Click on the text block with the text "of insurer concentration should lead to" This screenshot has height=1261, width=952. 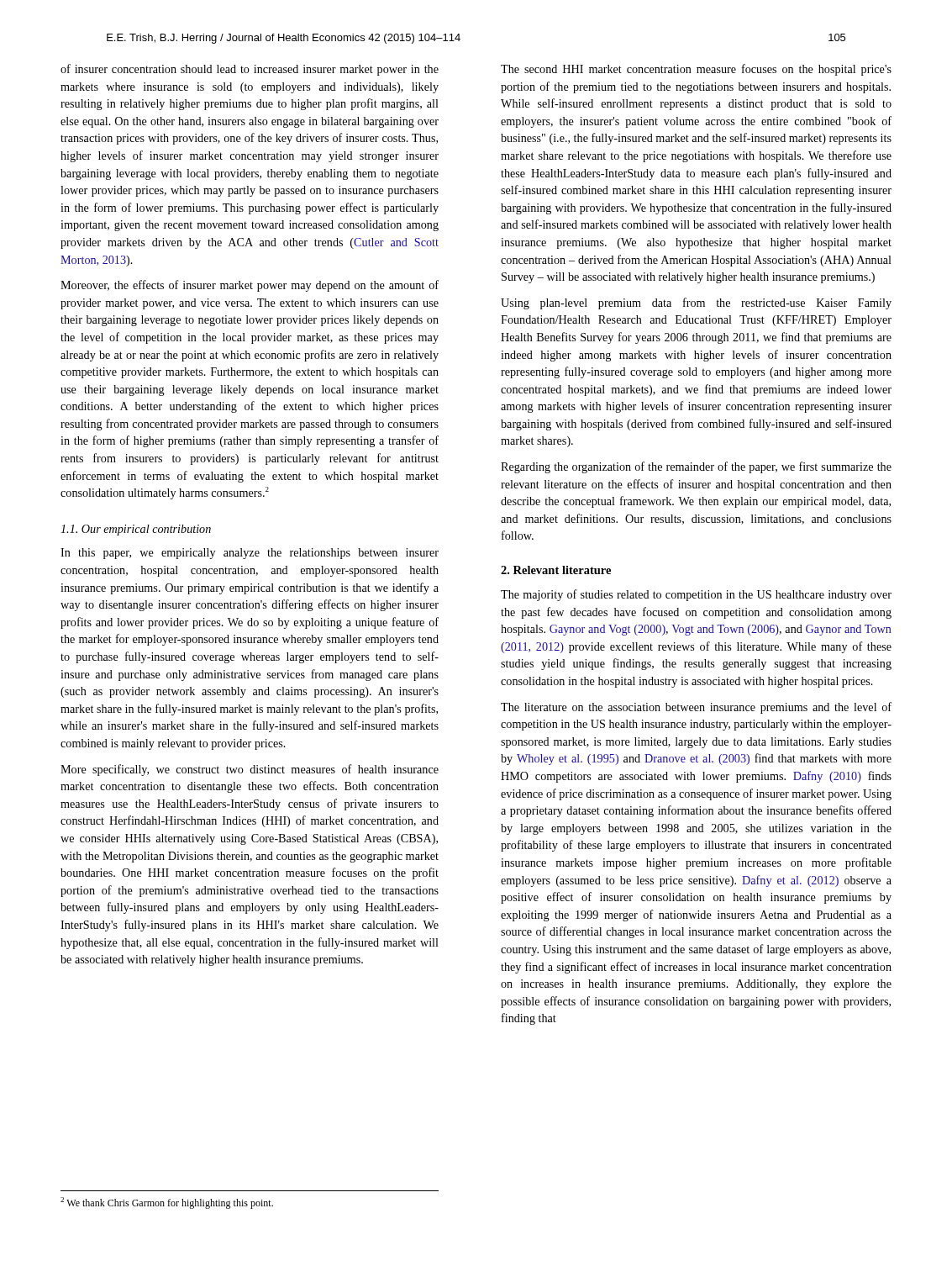250,164
